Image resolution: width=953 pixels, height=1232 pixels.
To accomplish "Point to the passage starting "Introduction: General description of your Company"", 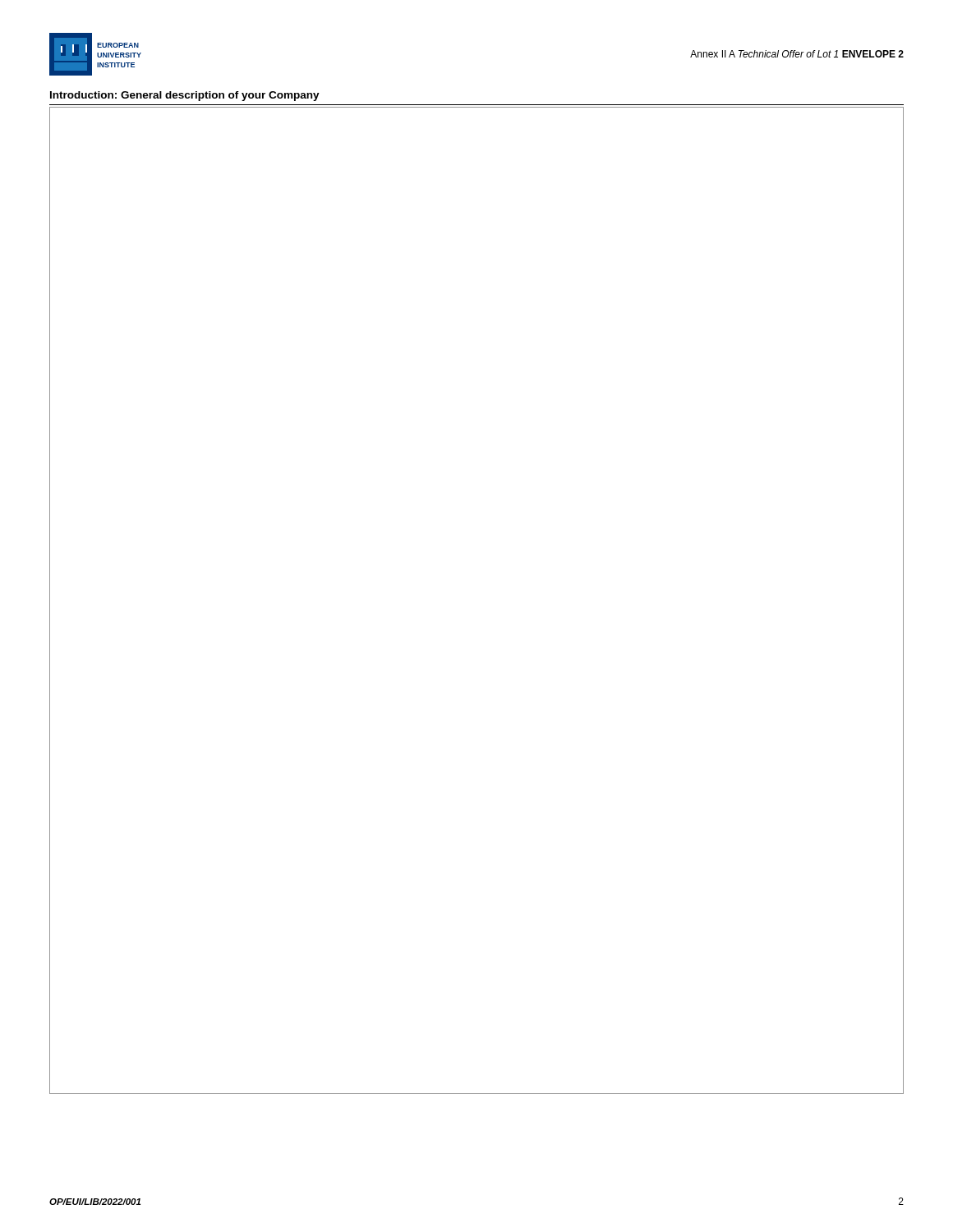I will pyautogui.click(x=184, y=95).
